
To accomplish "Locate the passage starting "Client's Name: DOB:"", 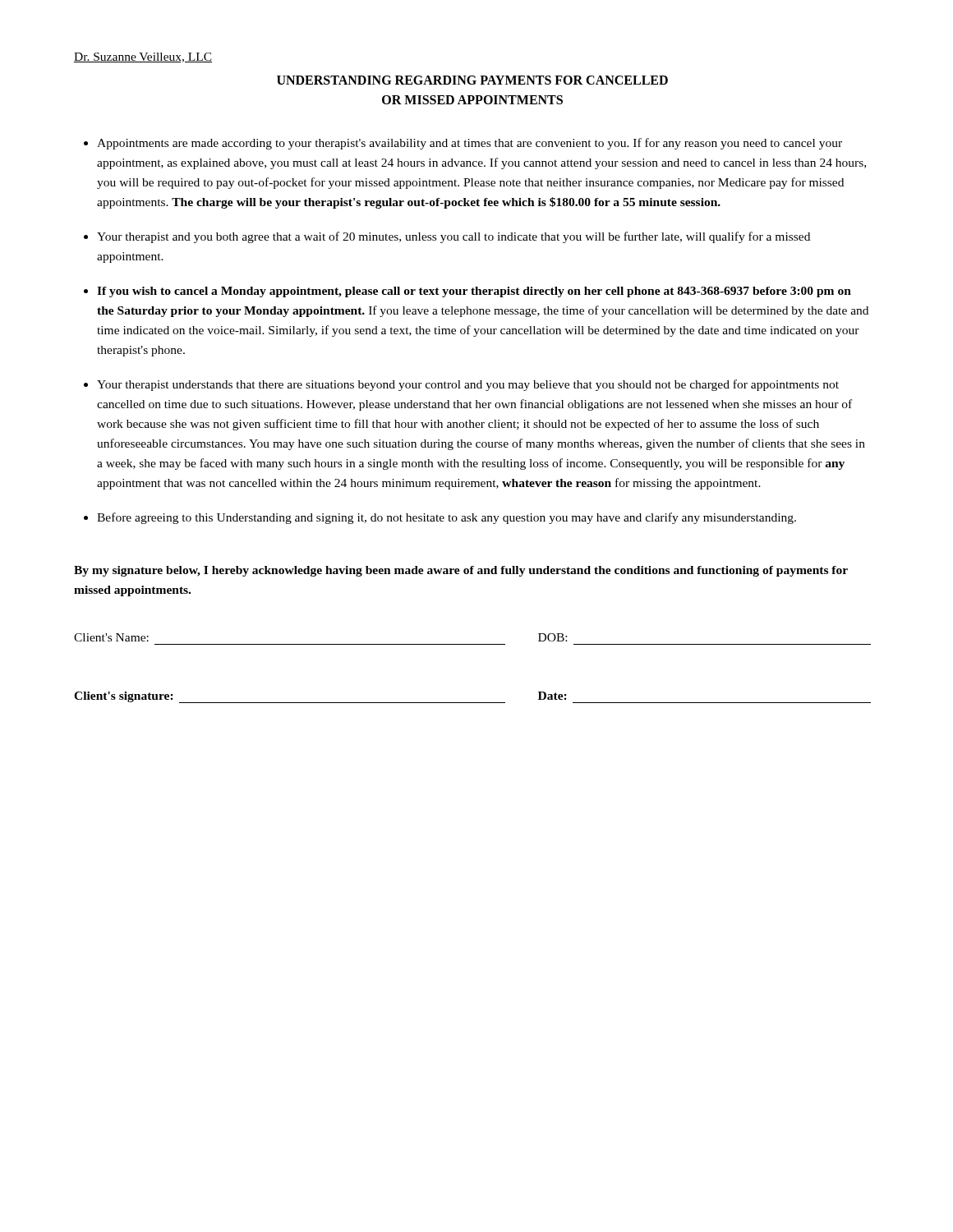I will click(x=472, y=637).
